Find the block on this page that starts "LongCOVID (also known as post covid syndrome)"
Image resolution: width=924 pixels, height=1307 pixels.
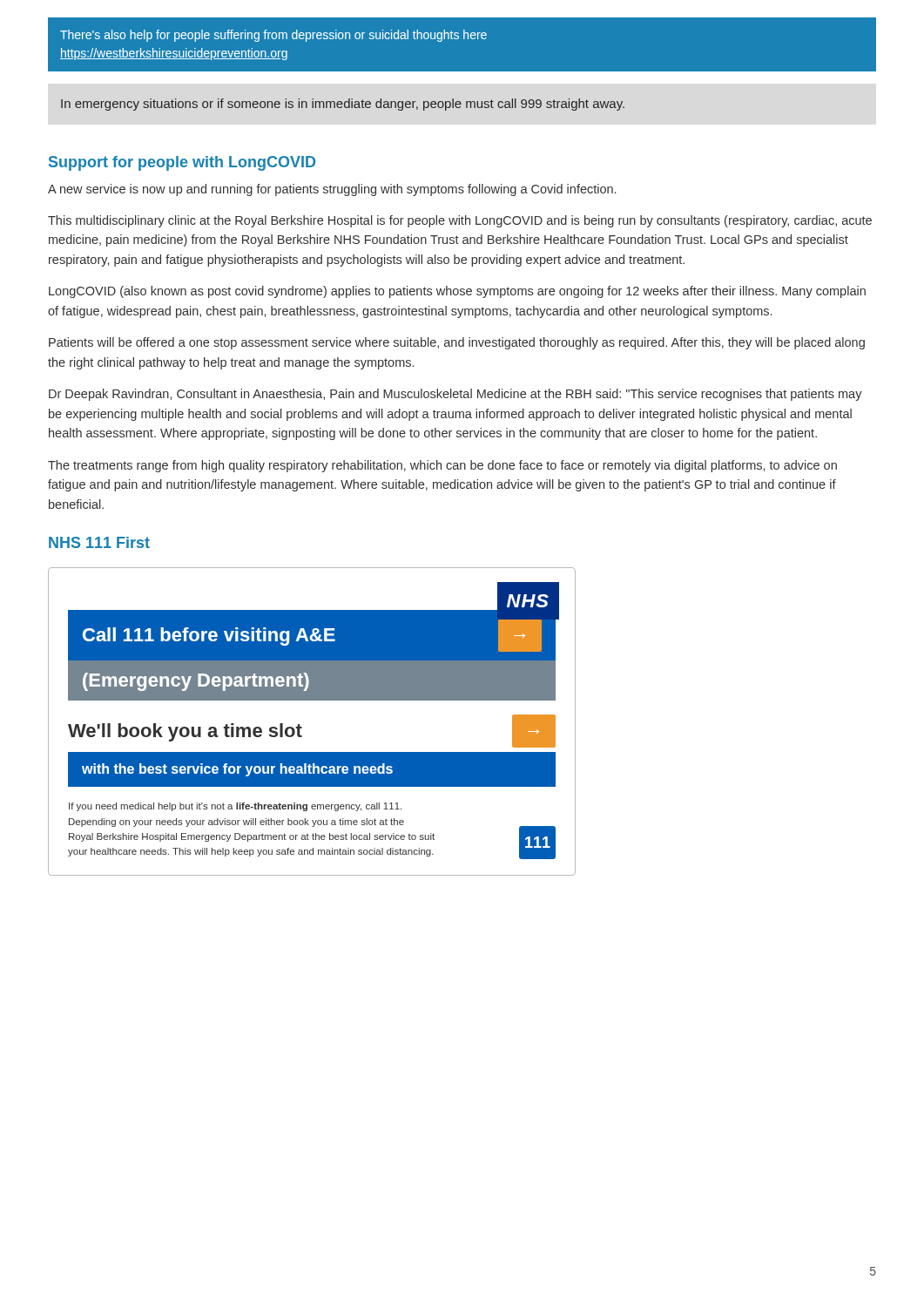coord(457,301)
